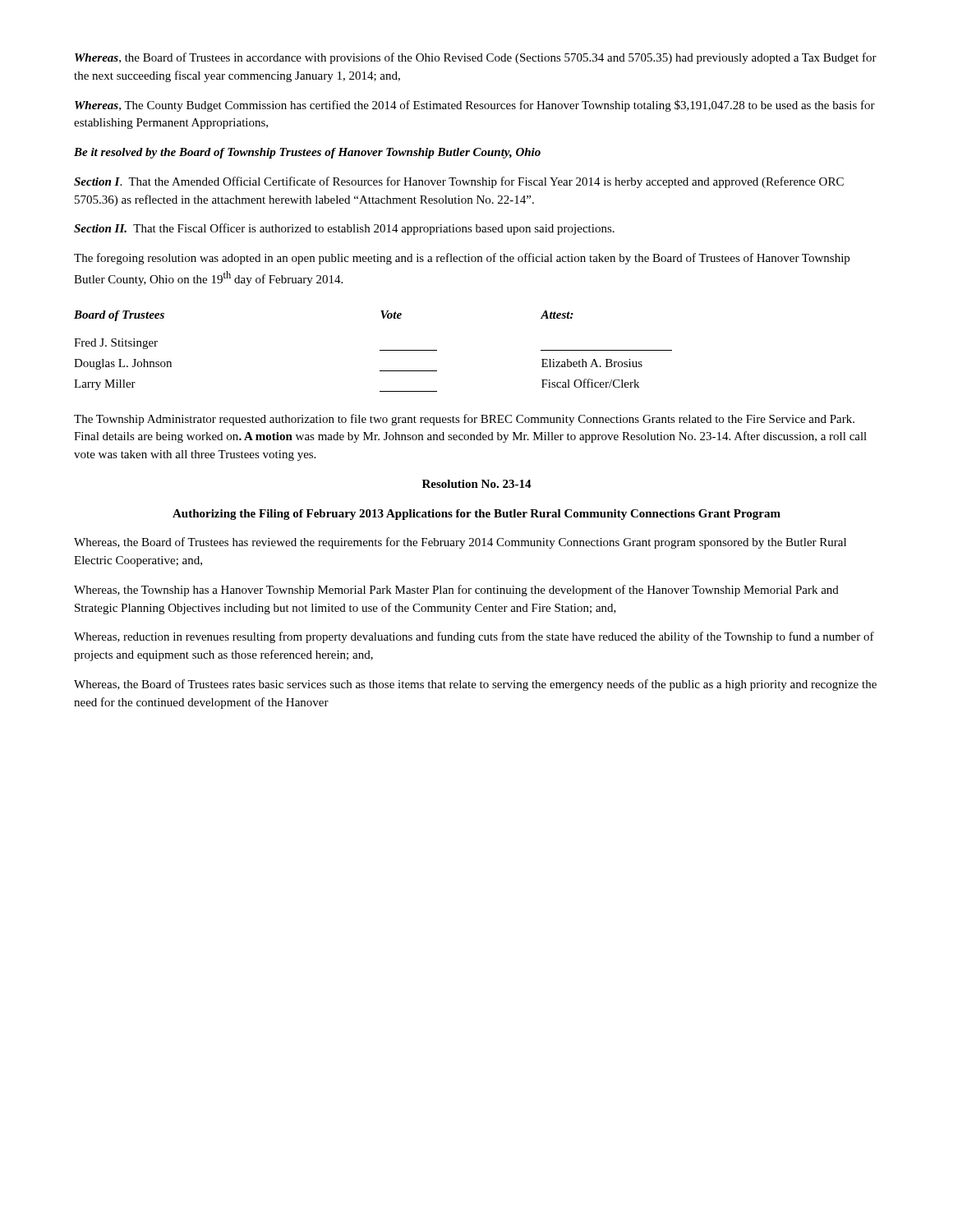Click on the region starting "Resolution No. 23-14"
This screenshot has height=1232, width=953.
(476, 484)
